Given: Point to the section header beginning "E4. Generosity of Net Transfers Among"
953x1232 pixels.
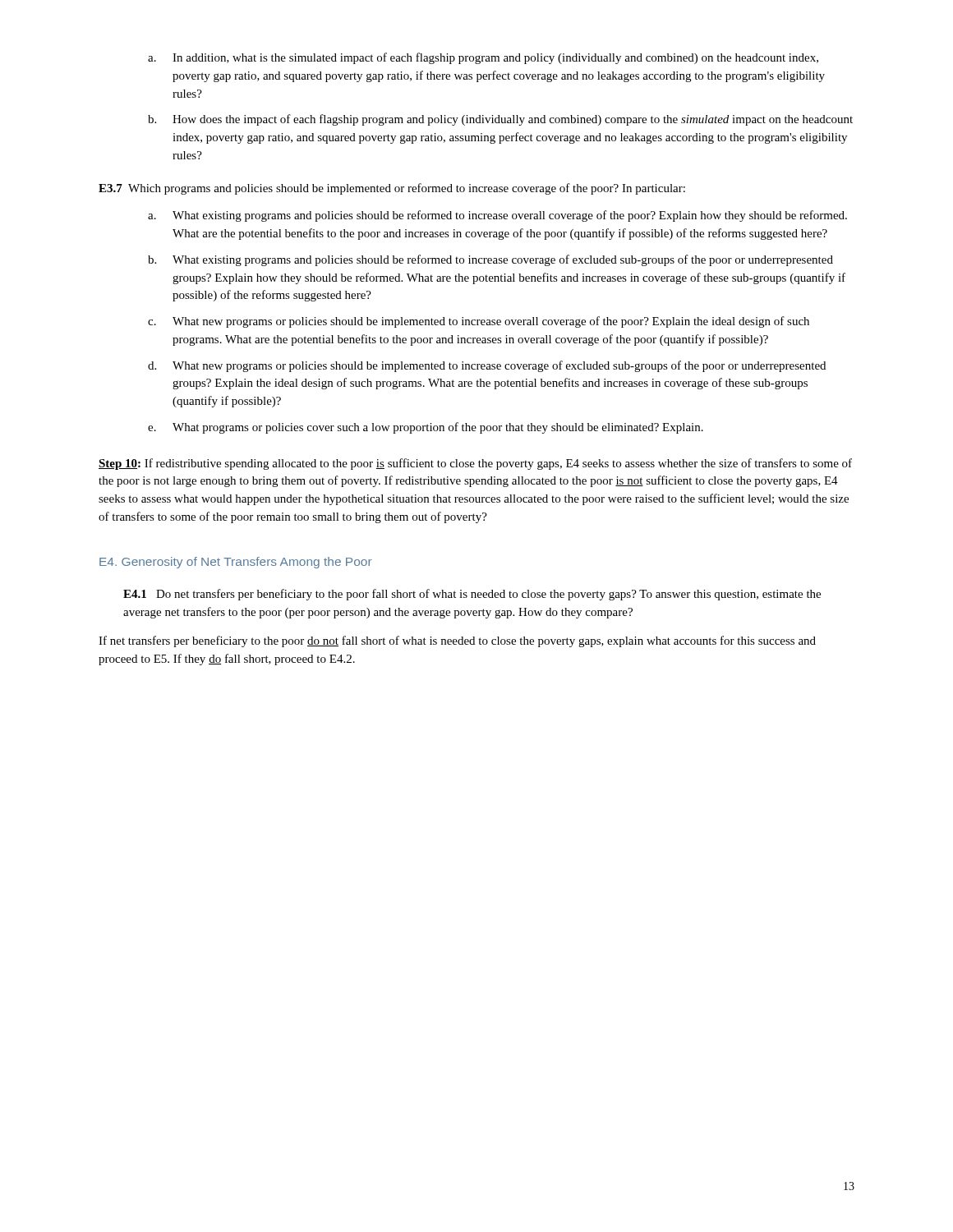Looking at the screenshot, I should point(235,561).
